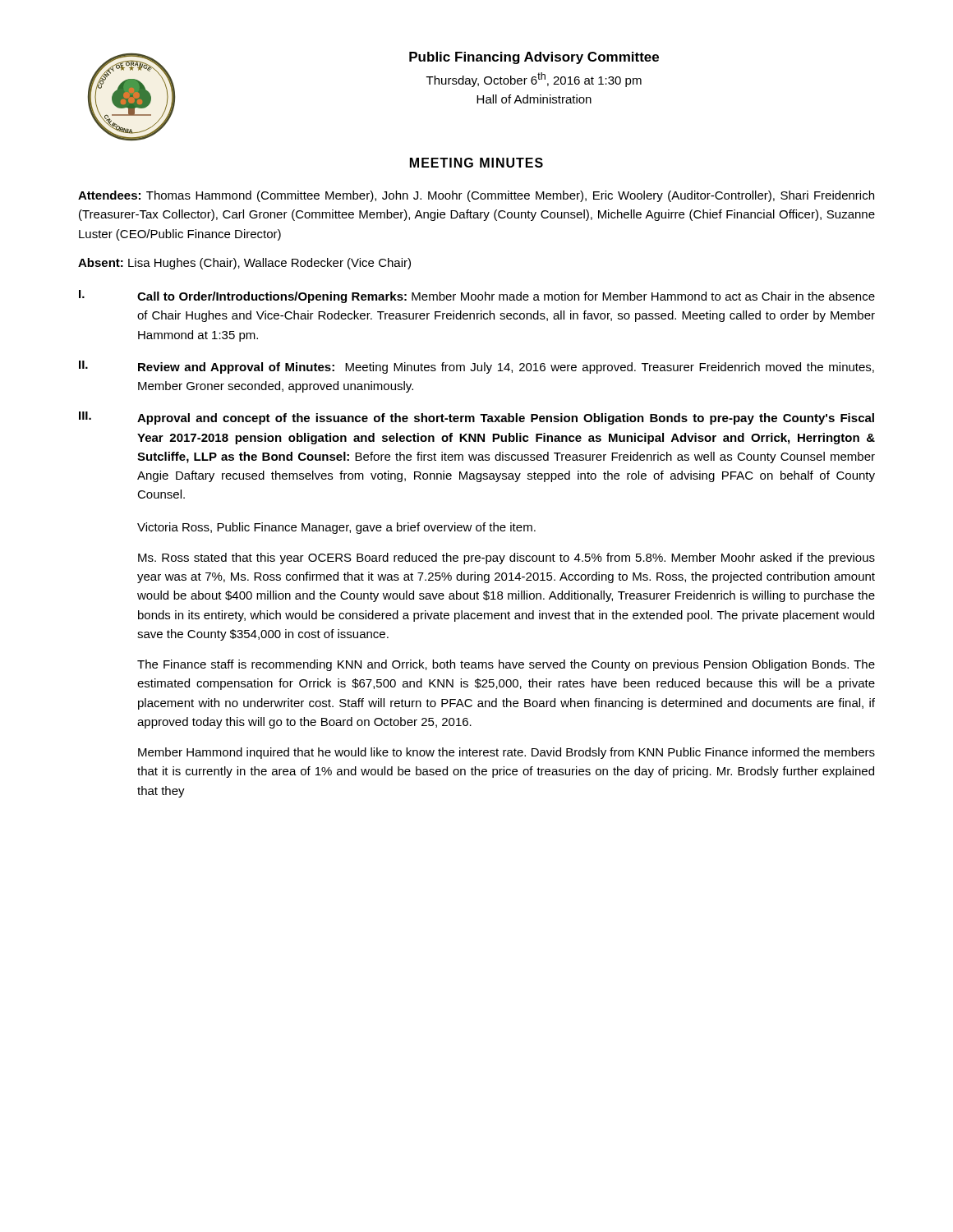Click the passage that begins "Absent: Lisa Hughes"

coord(245,262)
